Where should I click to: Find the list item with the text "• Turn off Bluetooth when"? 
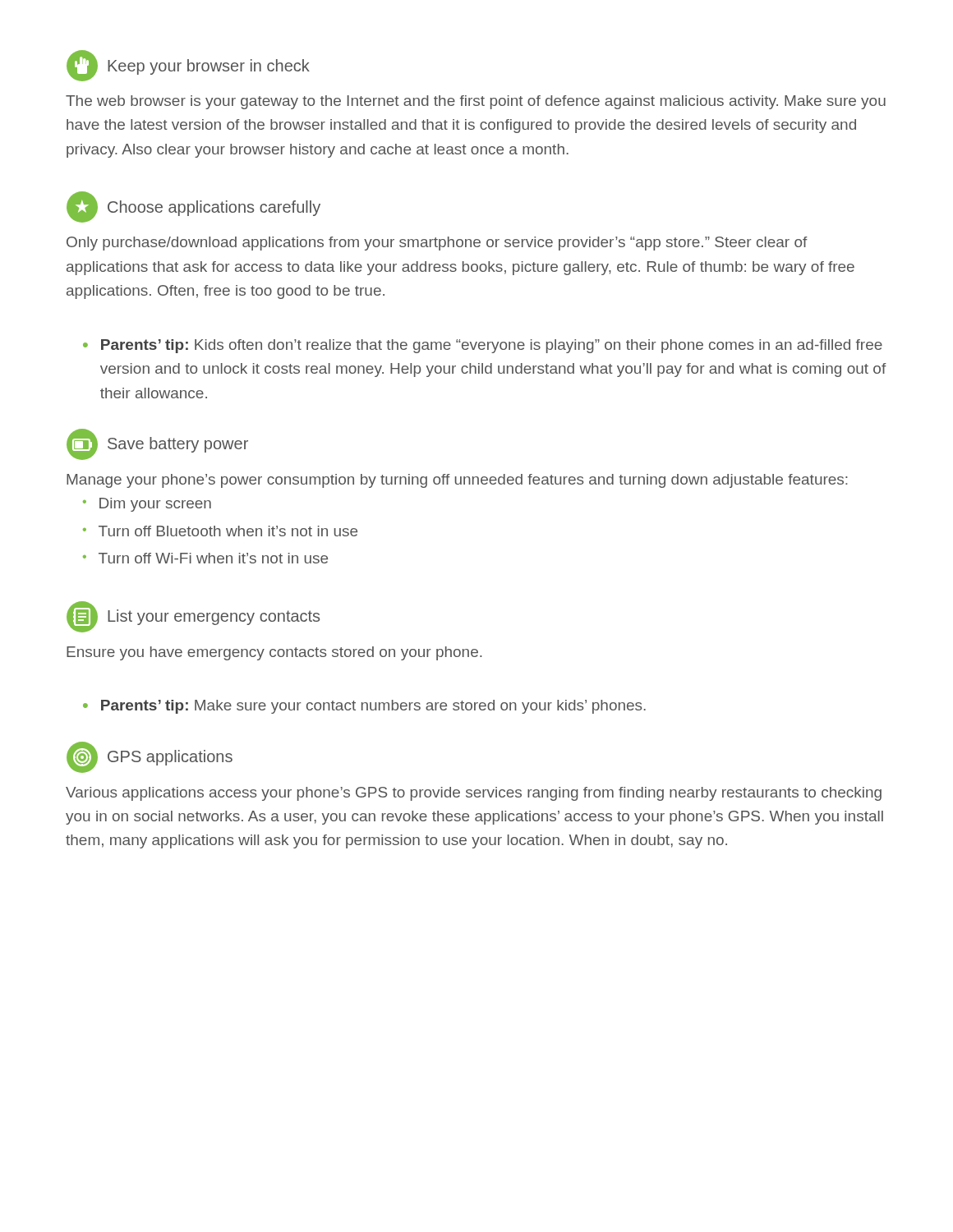click(220, 531)
